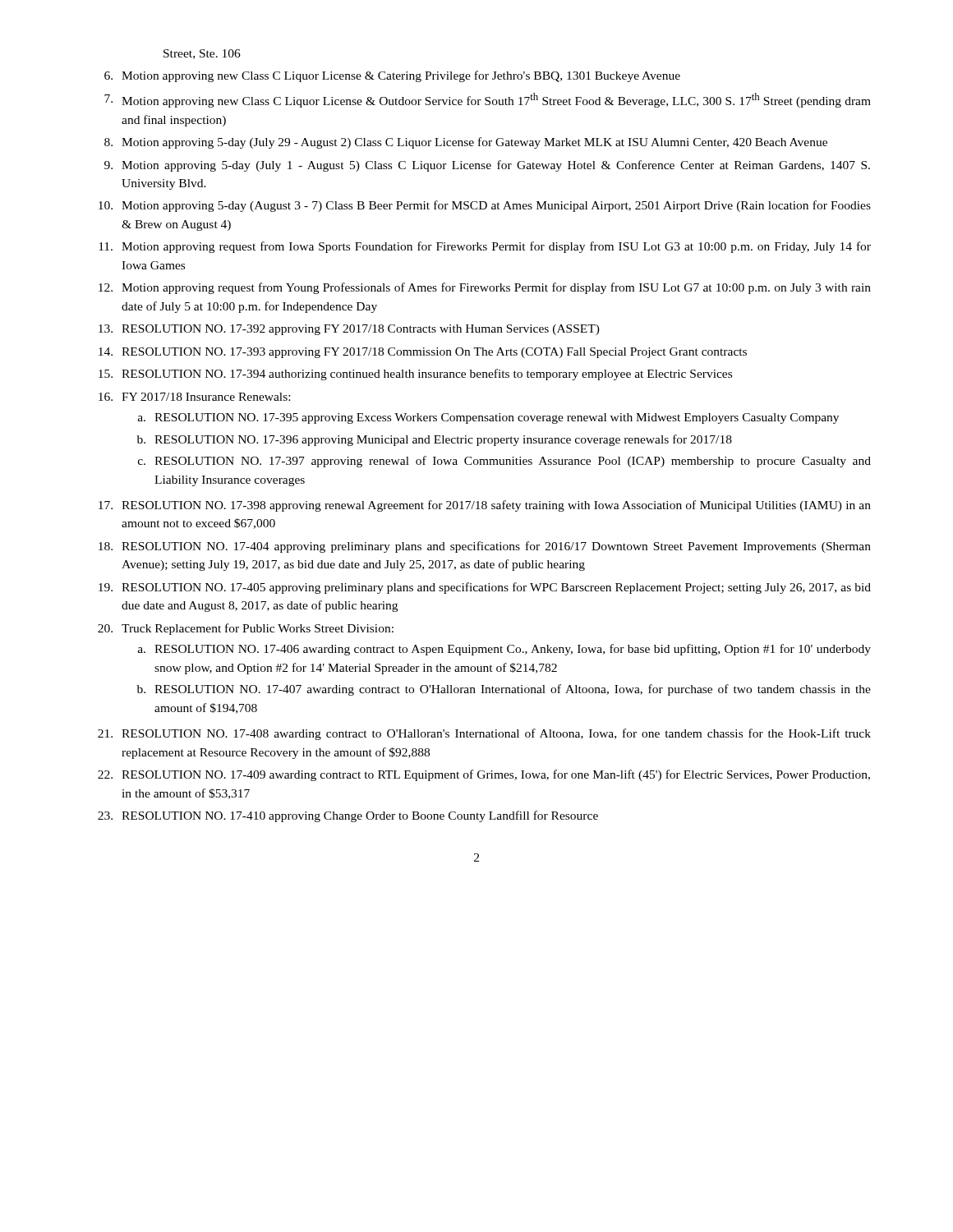Select the region starting "11. Motion approving request"

[x=476, y=256]
